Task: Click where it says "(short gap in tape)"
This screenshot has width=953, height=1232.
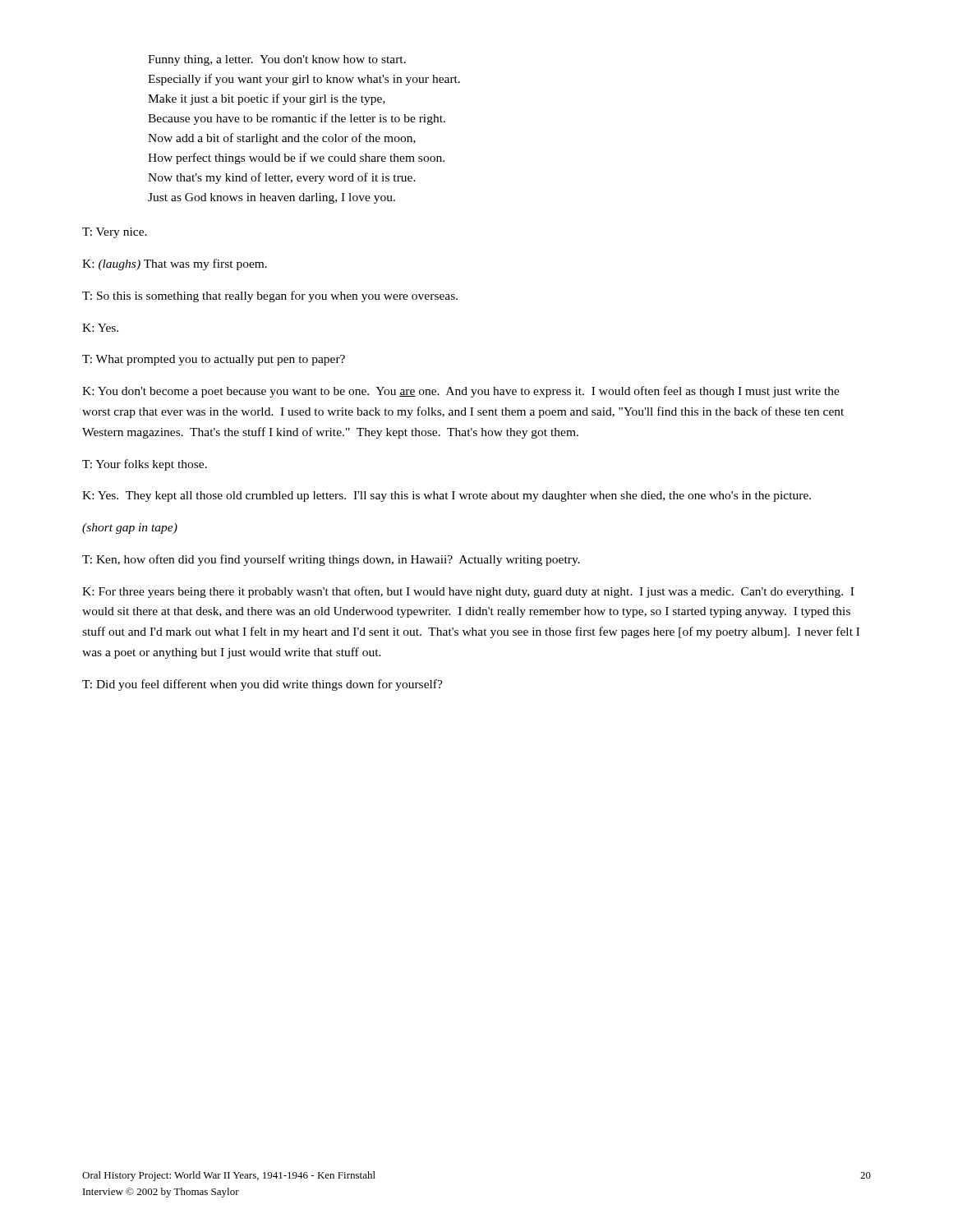Action: [x=130, y=527]
